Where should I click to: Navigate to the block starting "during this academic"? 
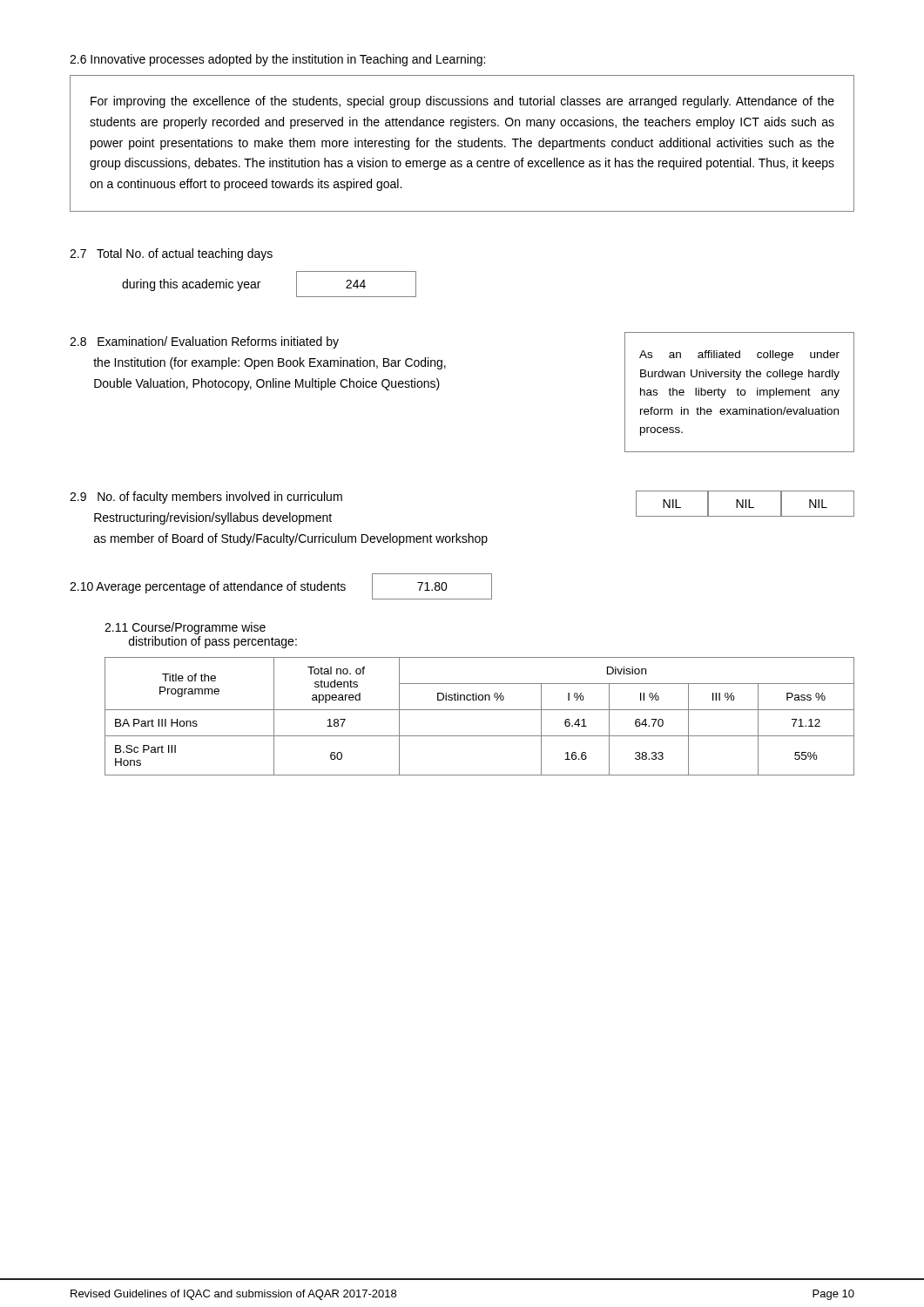pos(191,284)
